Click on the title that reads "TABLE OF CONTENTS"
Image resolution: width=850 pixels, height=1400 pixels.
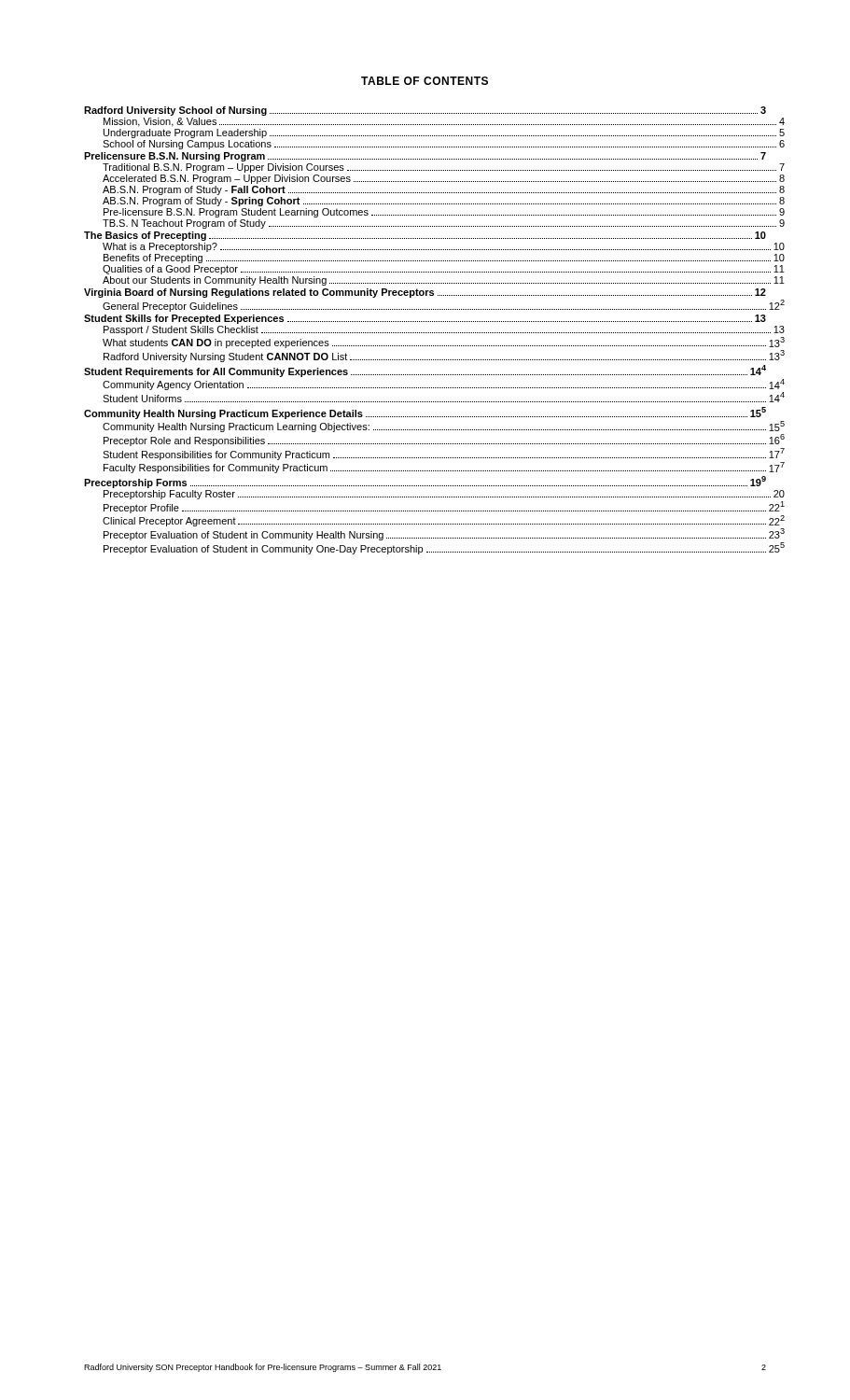(425, 81)
